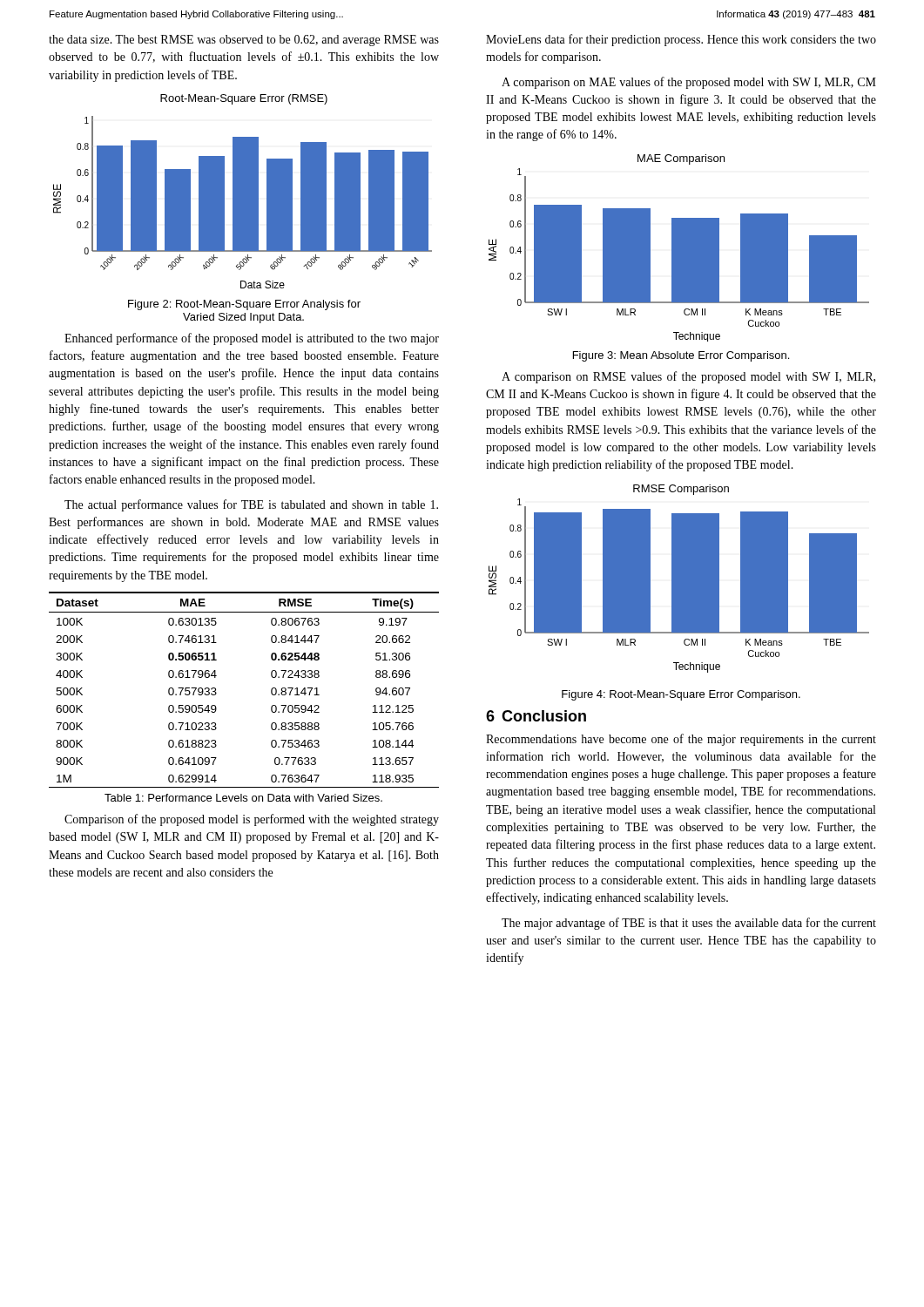Find the caption that says "Figure 2: Root-Mean-Square Error Analysis"

click(244, 310)
